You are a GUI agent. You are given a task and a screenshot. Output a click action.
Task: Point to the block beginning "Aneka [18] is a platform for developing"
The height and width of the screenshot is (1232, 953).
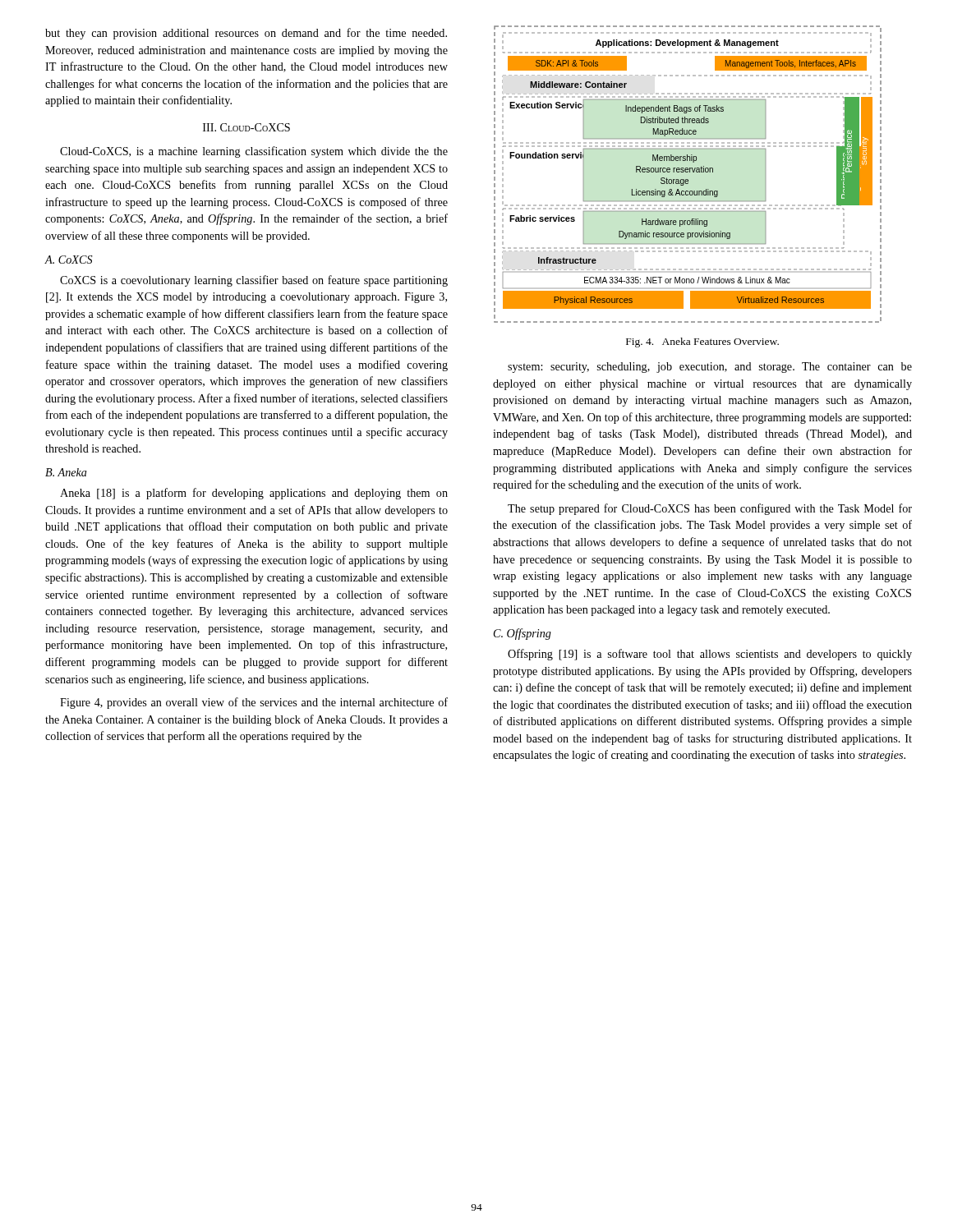[x=246, y=615]
